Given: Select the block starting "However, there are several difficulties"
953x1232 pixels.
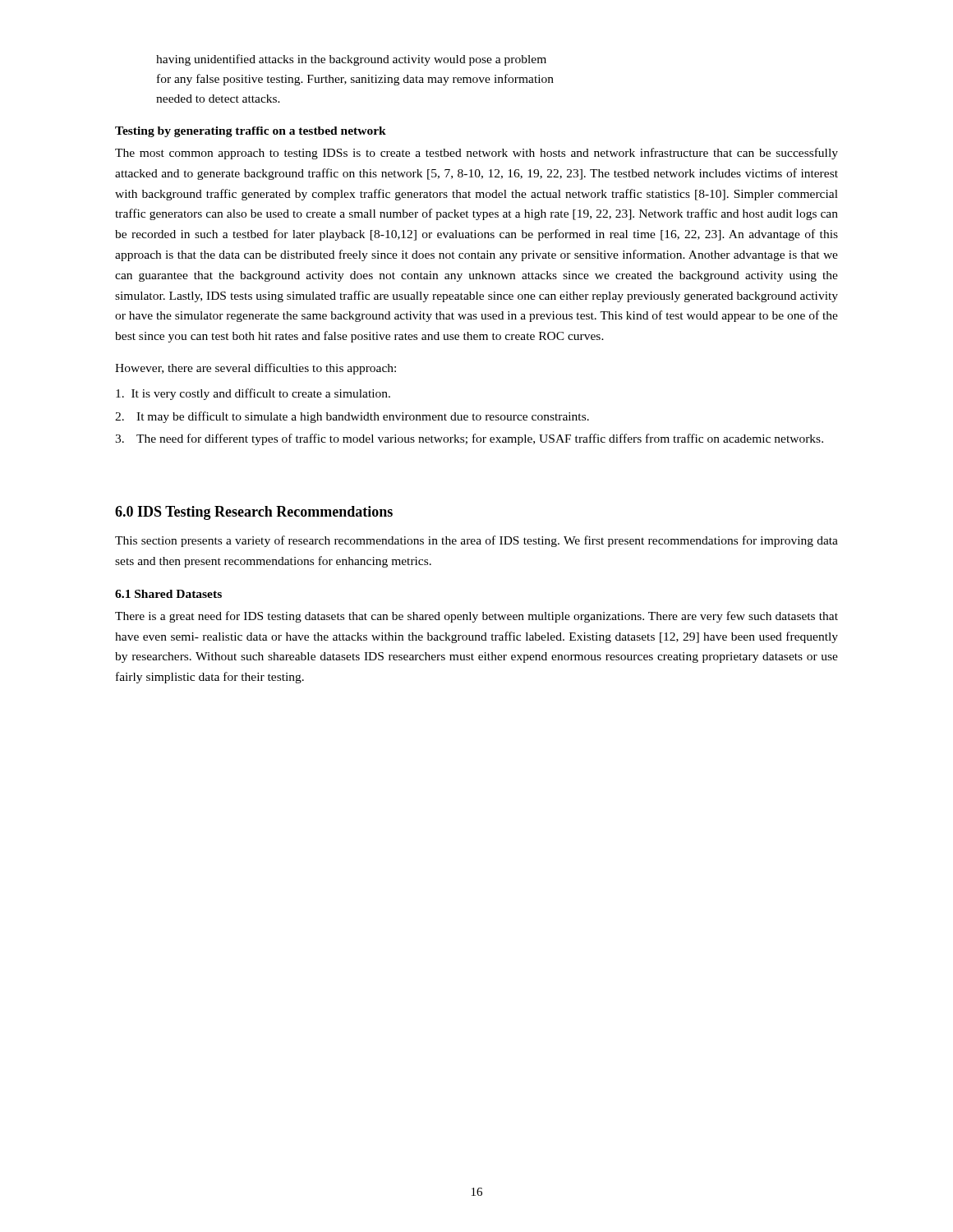Looking at the screenshot, I should [256, 368].
